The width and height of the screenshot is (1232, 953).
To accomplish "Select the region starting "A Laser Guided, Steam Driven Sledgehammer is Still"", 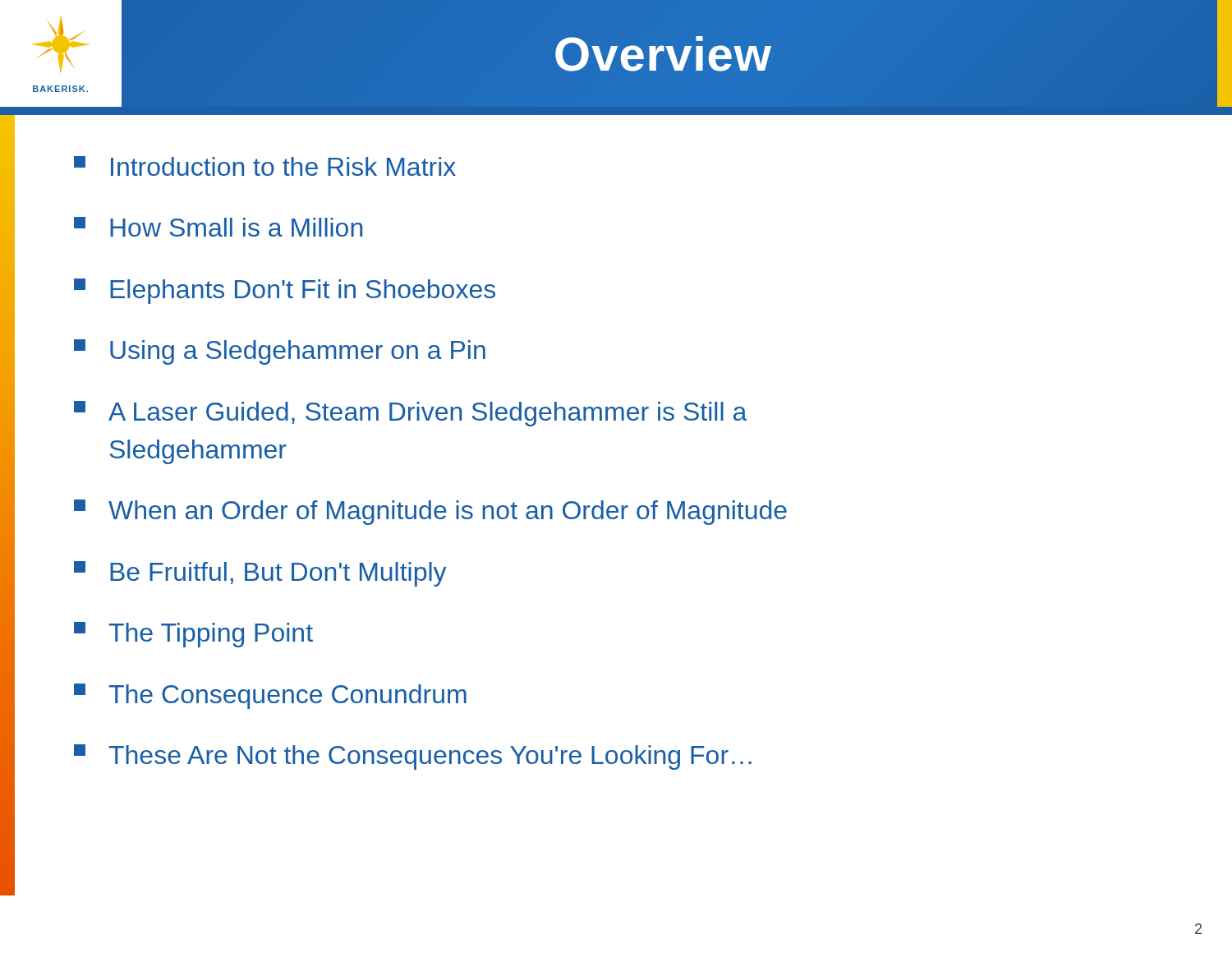I will tap(410, 430).
